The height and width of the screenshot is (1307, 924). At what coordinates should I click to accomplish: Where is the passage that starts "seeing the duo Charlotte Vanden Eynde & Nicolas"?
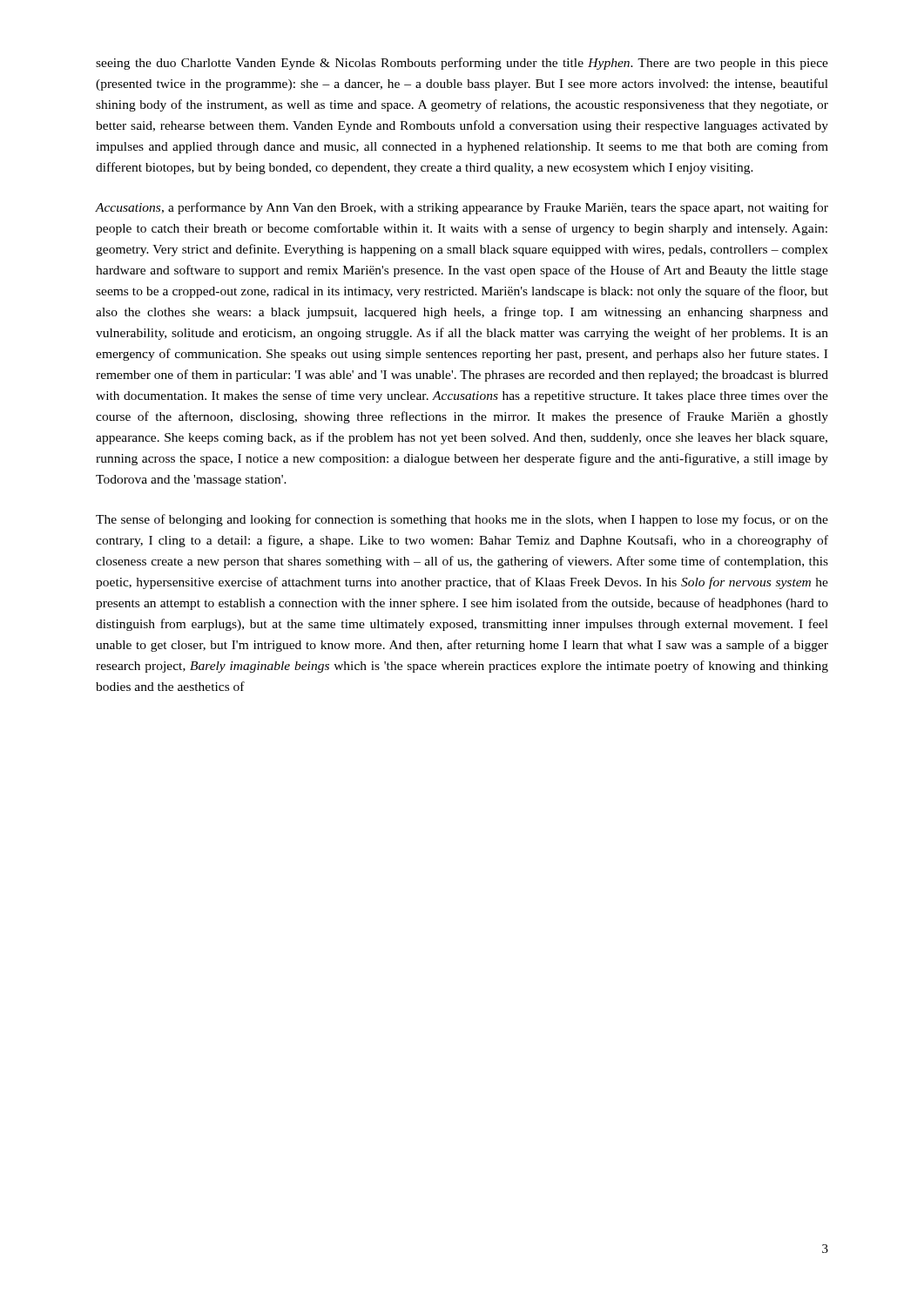(x=462, y=115)
